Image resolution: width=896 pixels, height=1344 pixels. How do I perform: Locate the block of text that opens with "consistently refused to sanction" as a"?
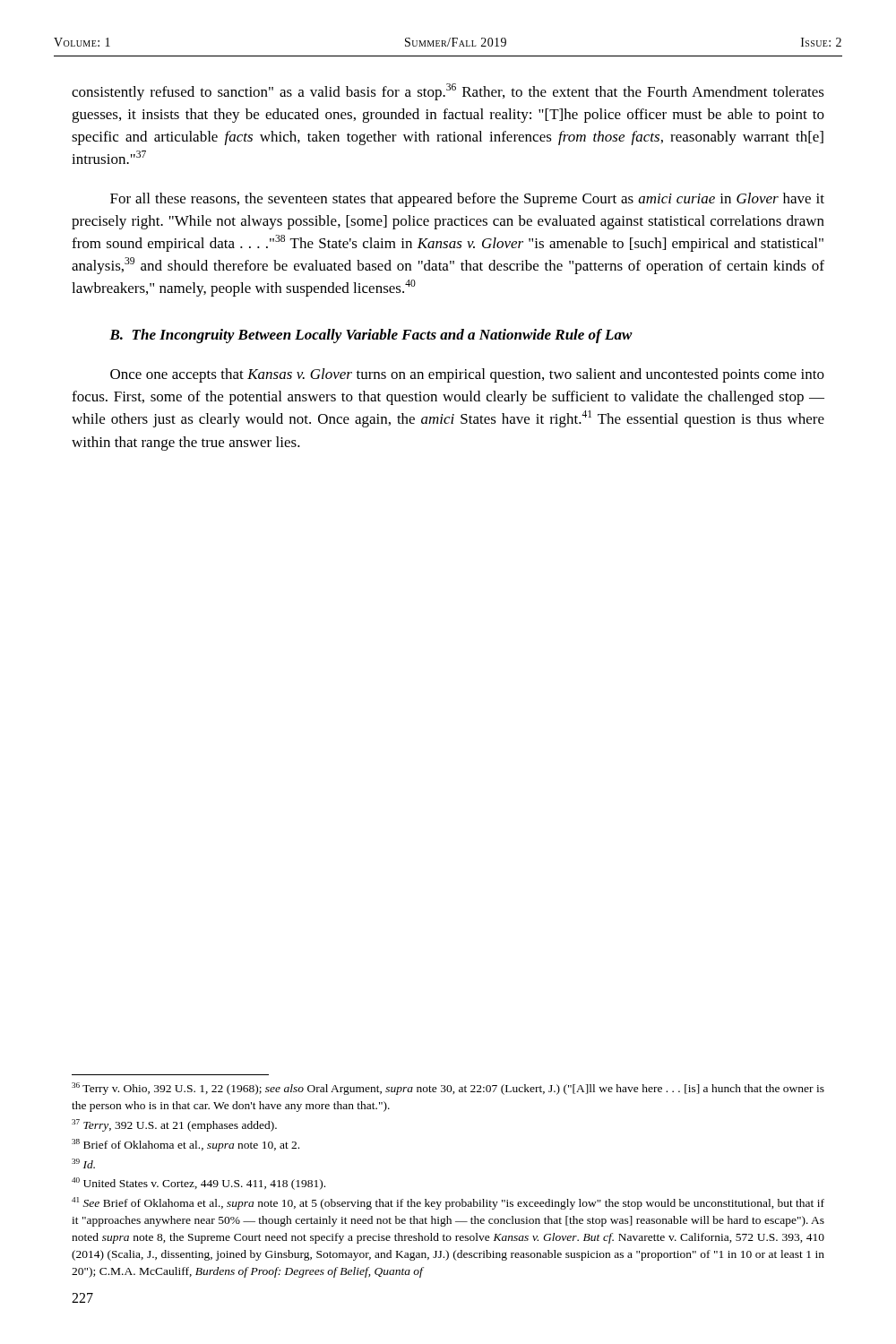click(x=448, y=126)
